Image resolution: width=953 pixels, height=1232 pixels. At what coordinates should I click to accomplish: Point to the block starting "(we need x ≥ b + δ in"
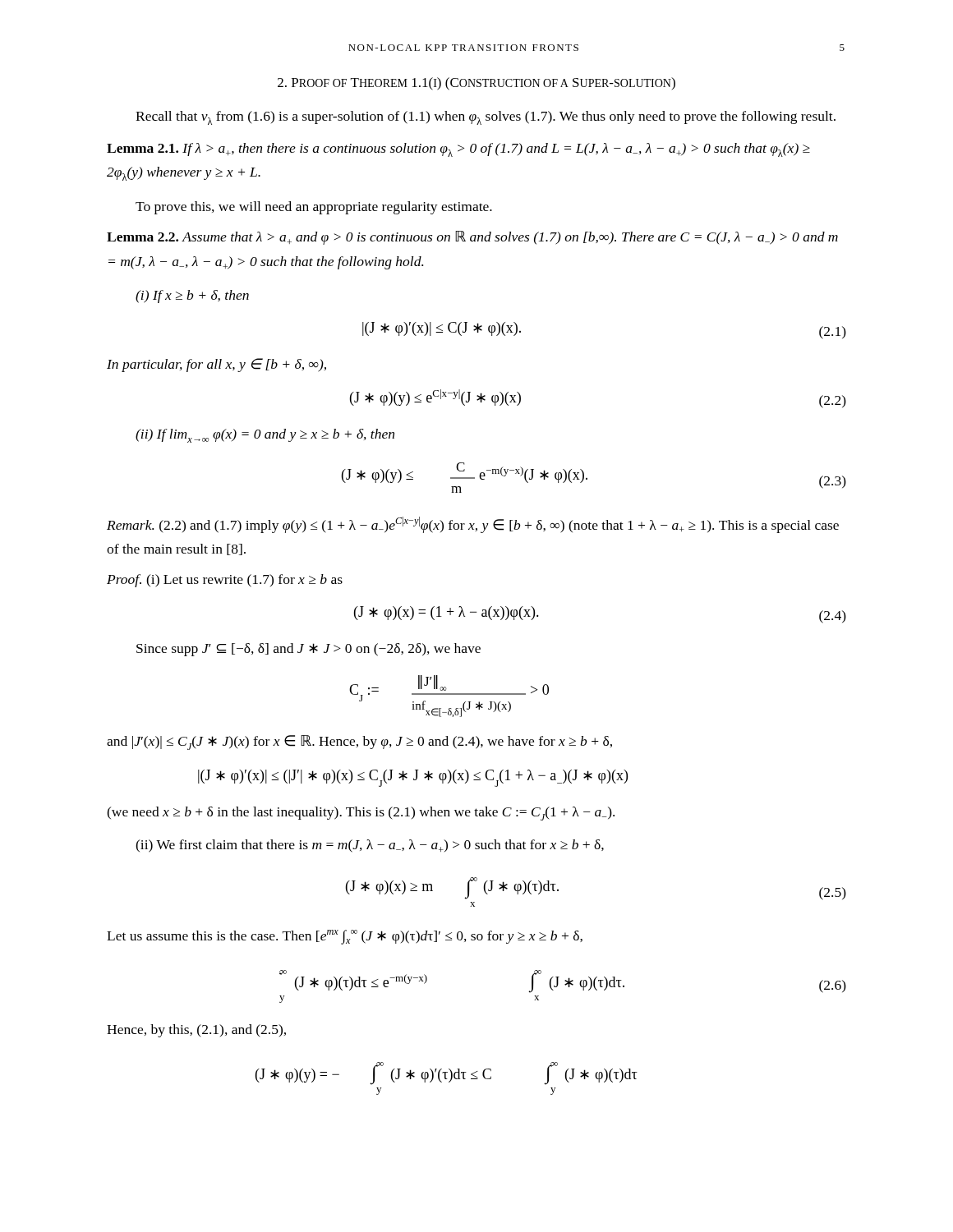pos(361,813)
